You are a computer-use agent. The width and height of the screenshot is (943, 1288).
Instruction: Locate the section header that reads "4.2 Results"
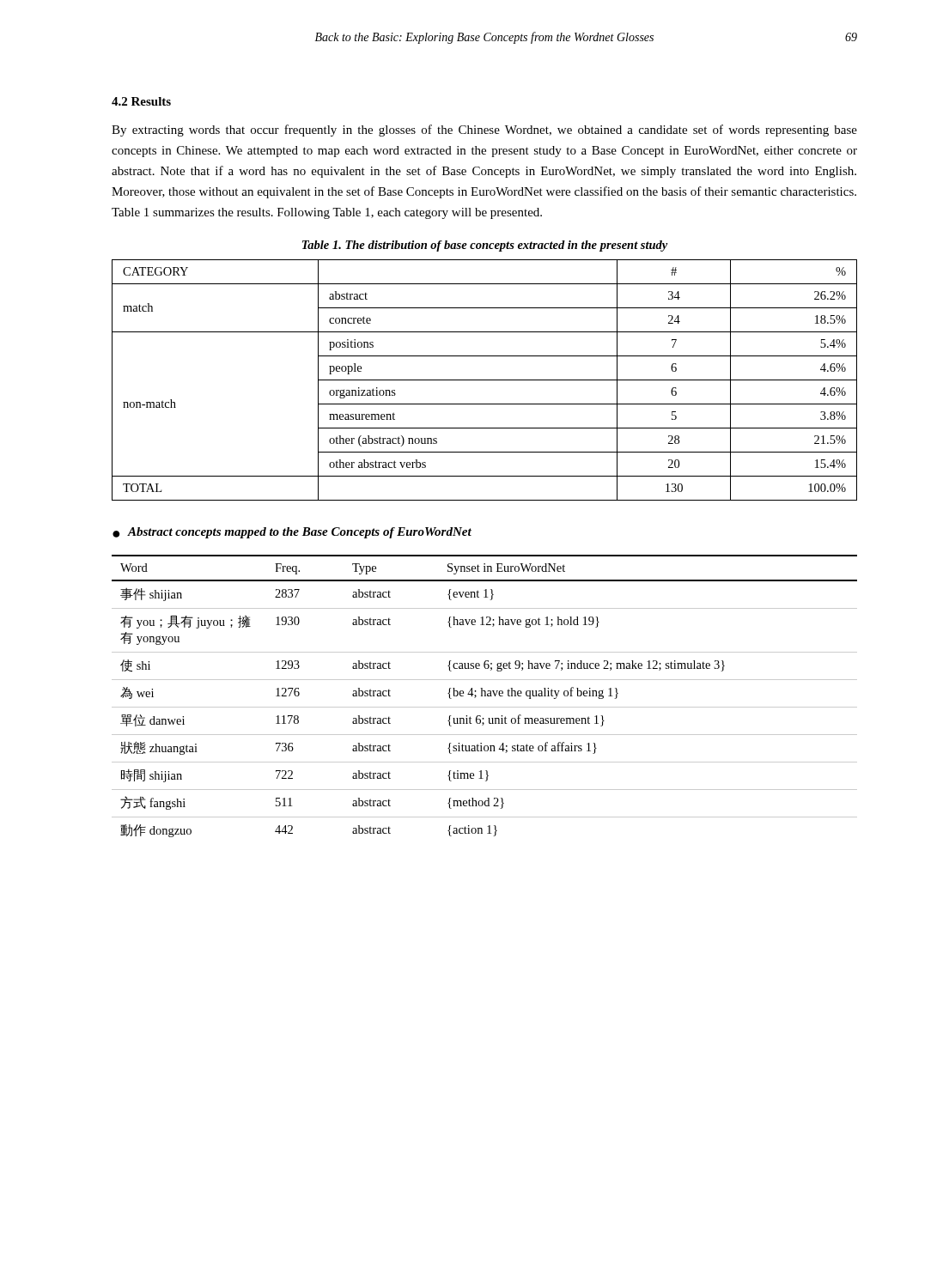pyautogui.click(x=141, y=101)
